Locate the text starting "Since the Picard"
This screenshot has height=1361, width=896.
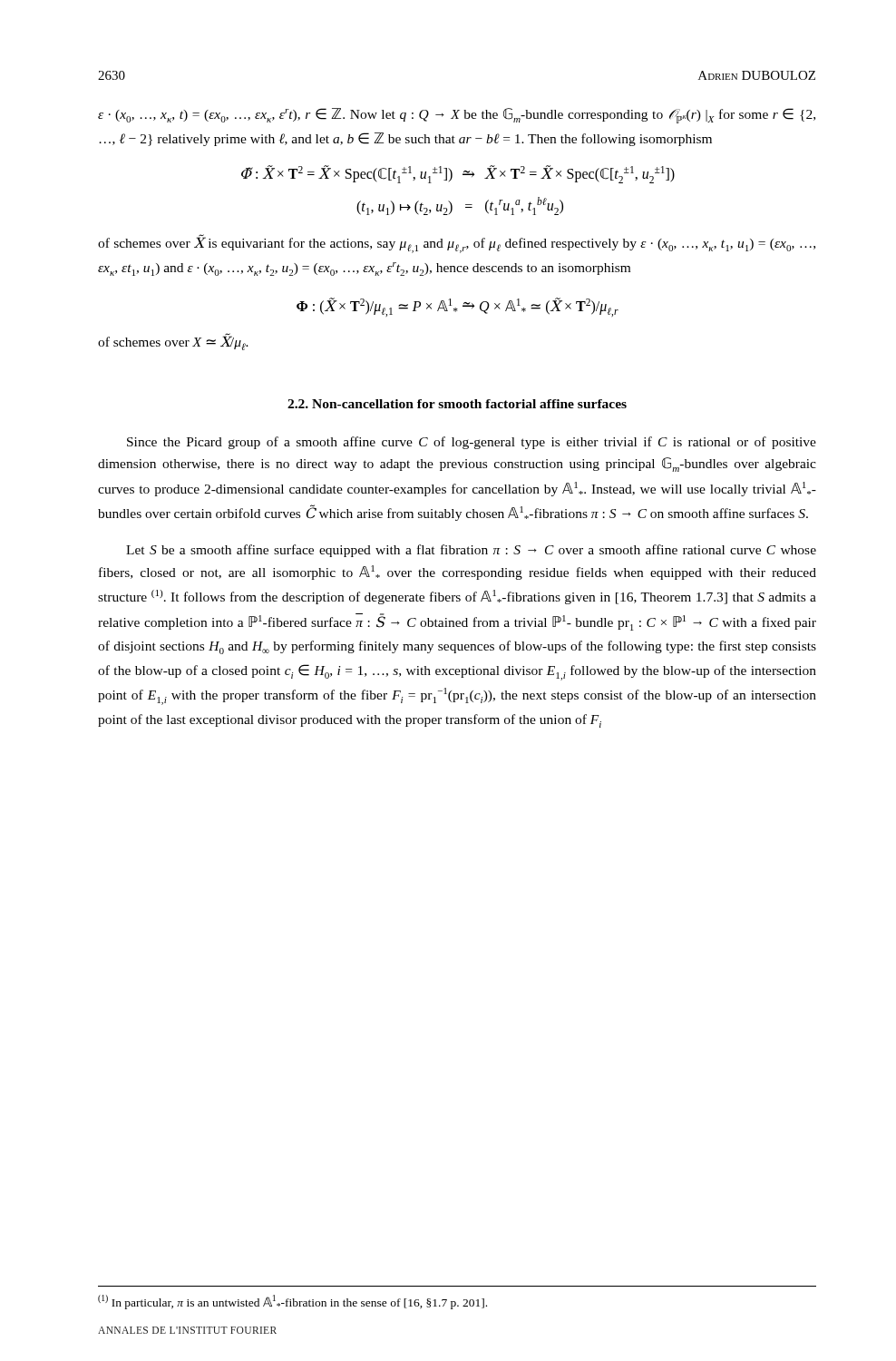click(x=457, y=479)
